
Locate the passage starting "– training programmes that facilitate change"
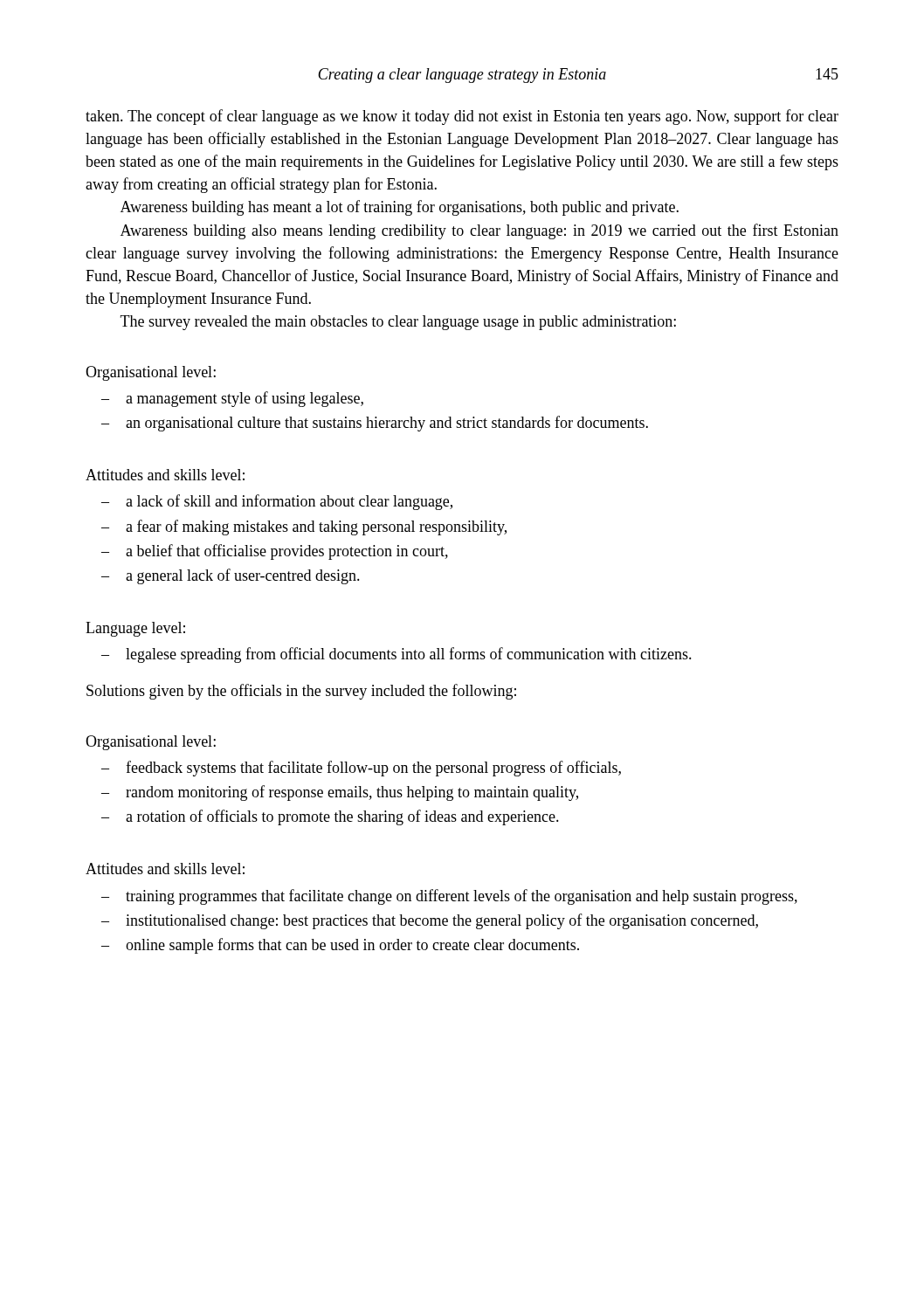click(470, 896)
